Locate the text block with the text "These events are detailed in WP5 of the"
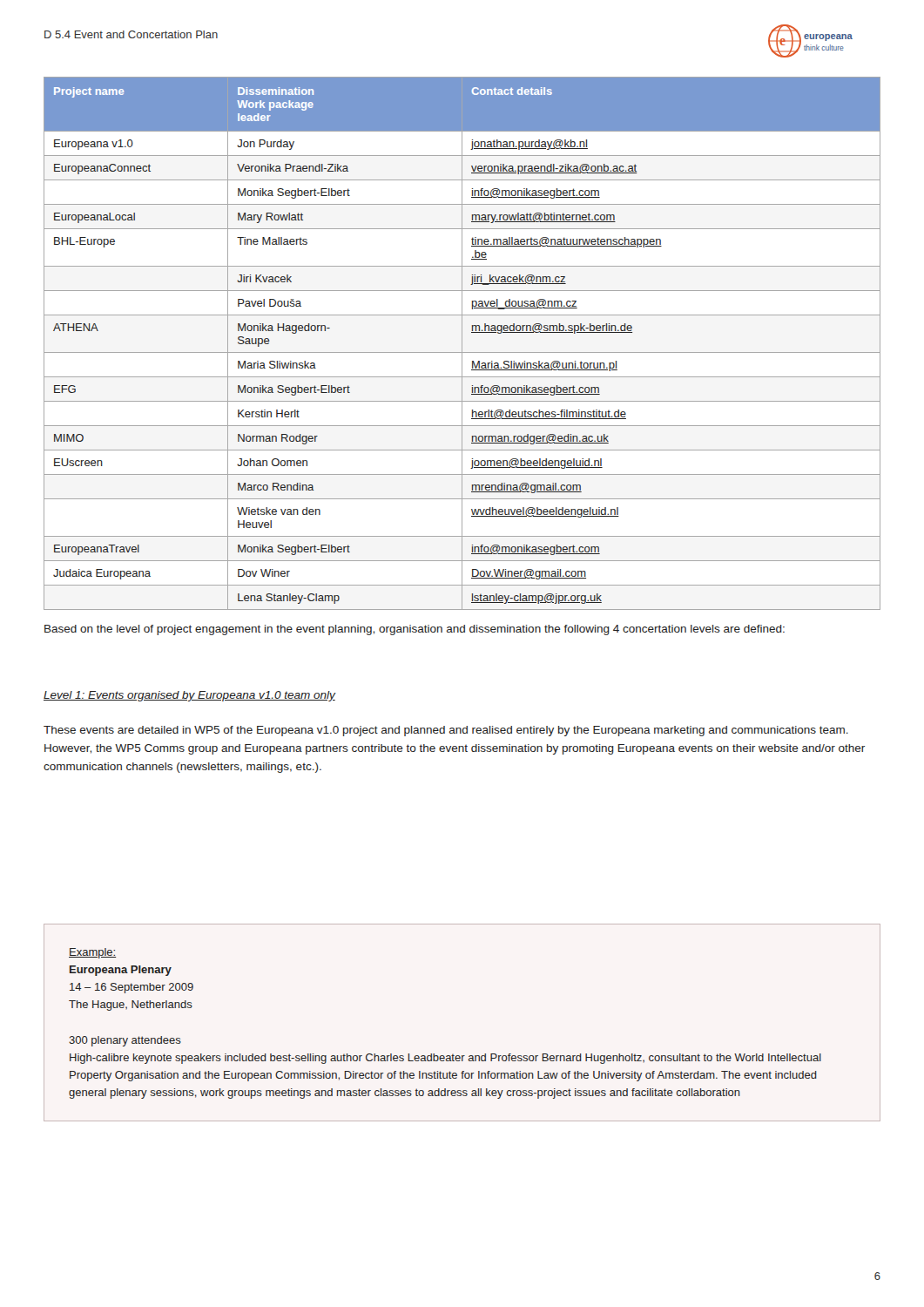 (x=454, y=748)
